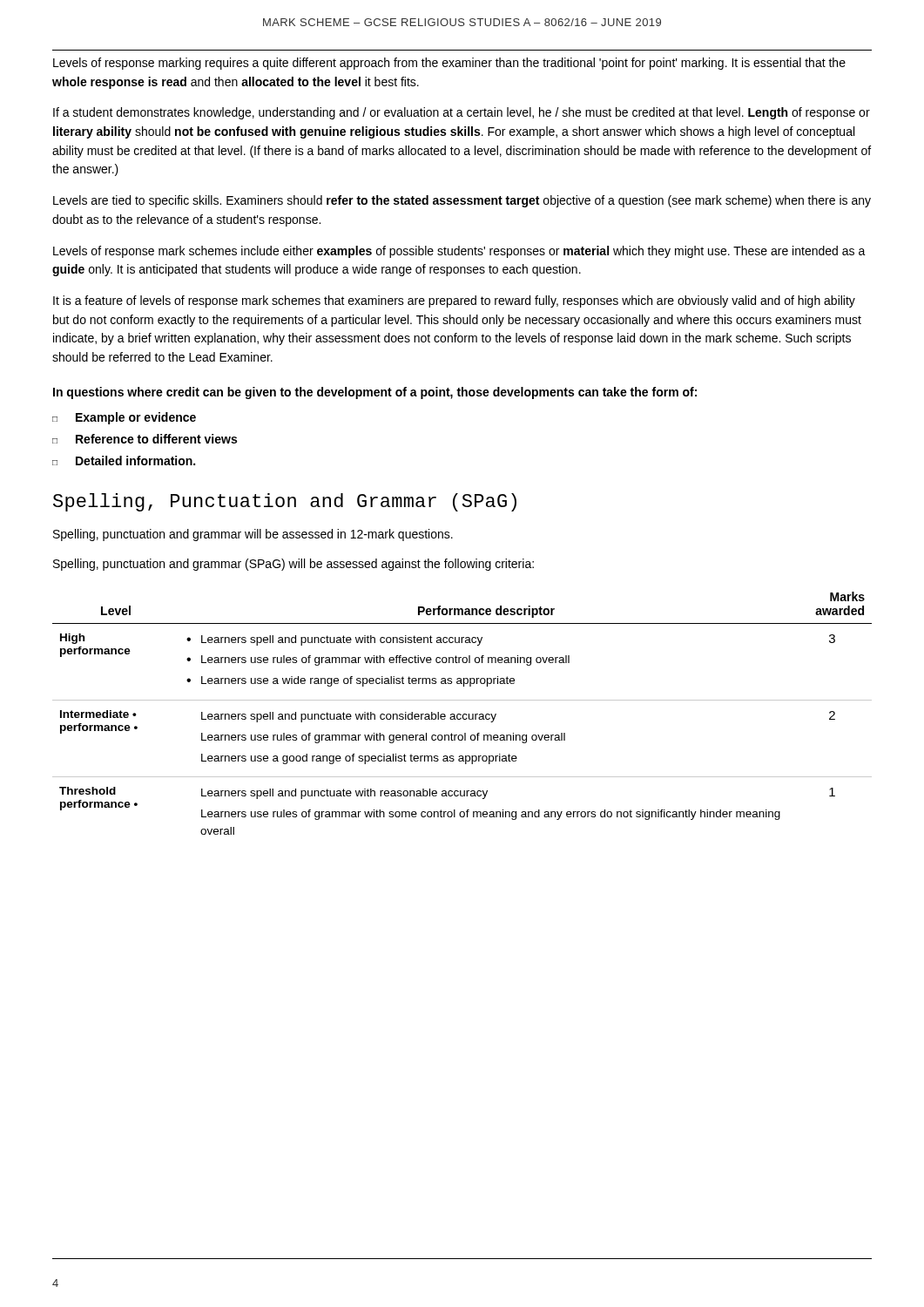Screen dimensions: 1307x924
Task: Click a table
Action: tap(462, 717)
